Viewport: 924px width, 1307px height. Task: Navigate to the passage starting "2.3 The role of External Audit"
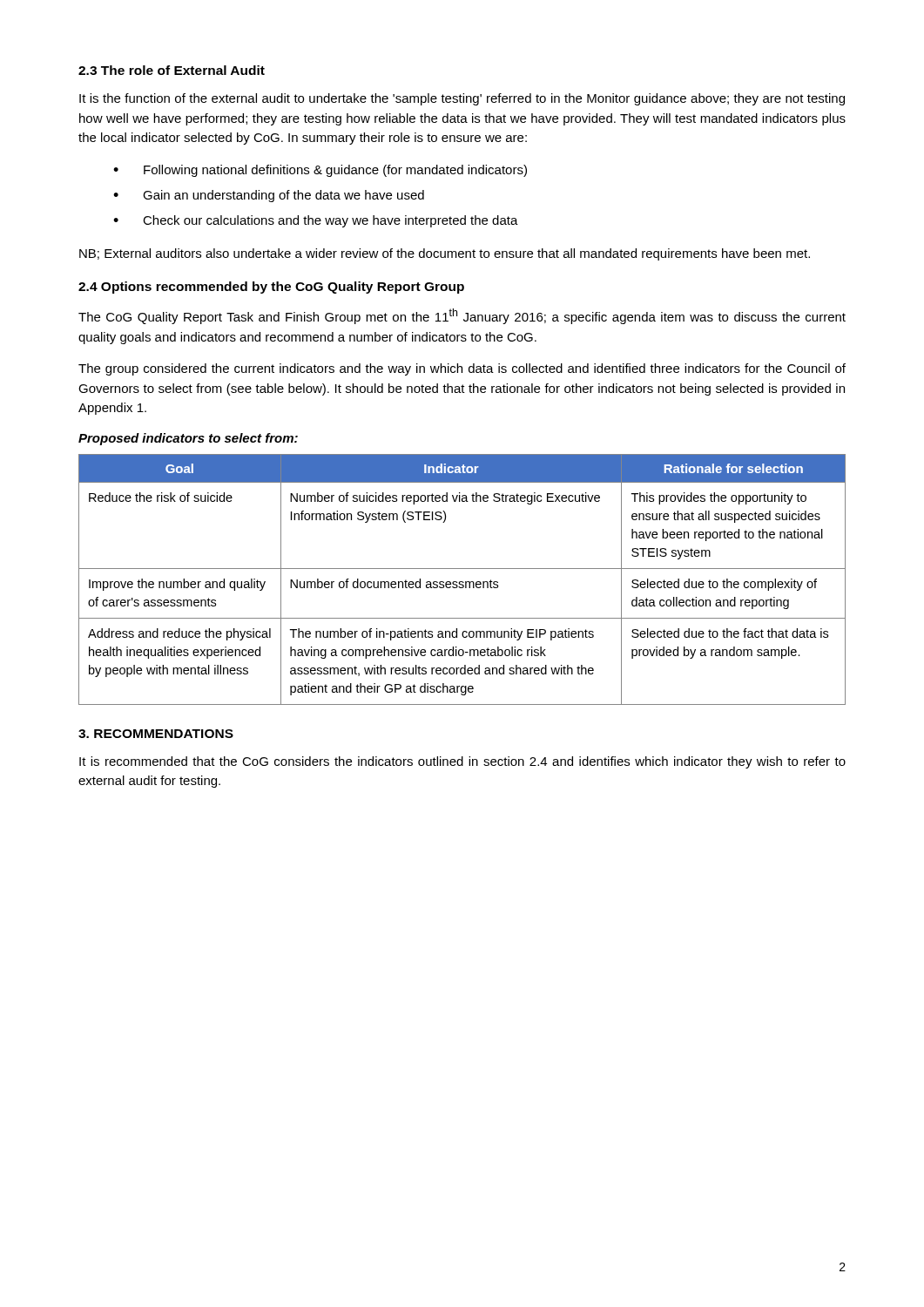(171, 70)
